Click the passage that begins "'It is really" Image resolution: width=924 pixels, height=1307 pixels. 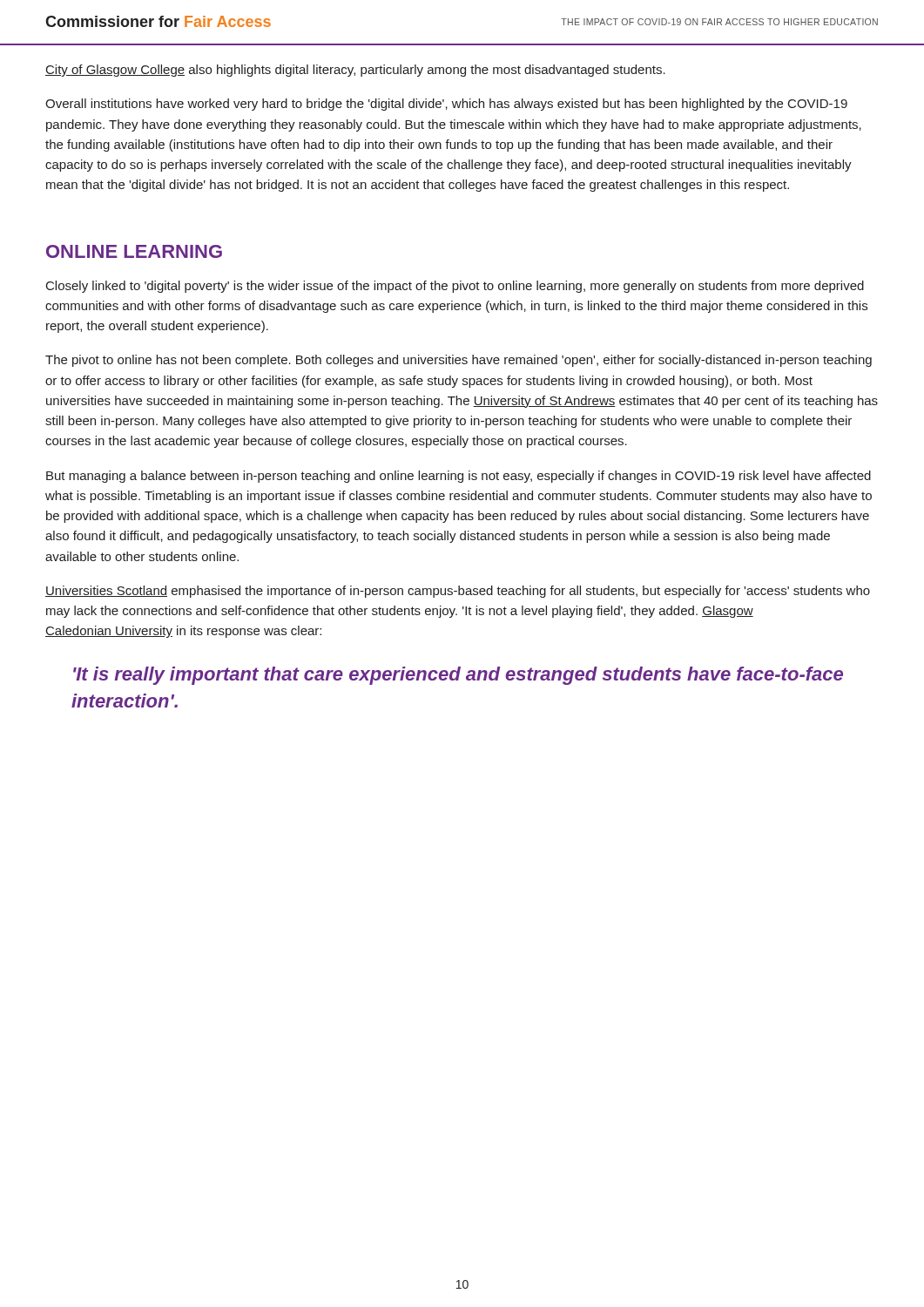pyautogui.click(x=458, y=687)
